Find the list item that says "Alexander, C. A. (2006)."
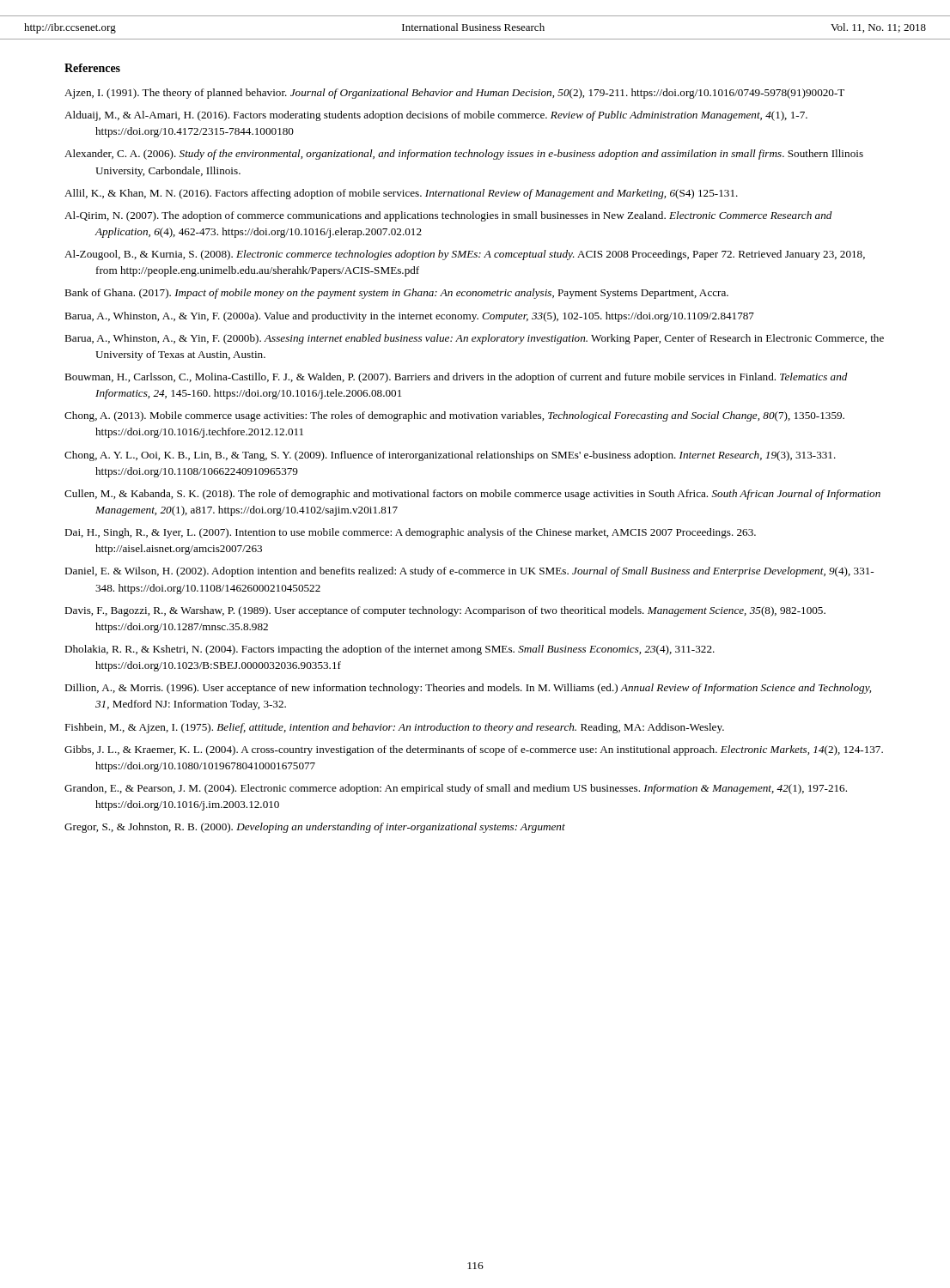The image size is (950, 1288). click(464, 162)
